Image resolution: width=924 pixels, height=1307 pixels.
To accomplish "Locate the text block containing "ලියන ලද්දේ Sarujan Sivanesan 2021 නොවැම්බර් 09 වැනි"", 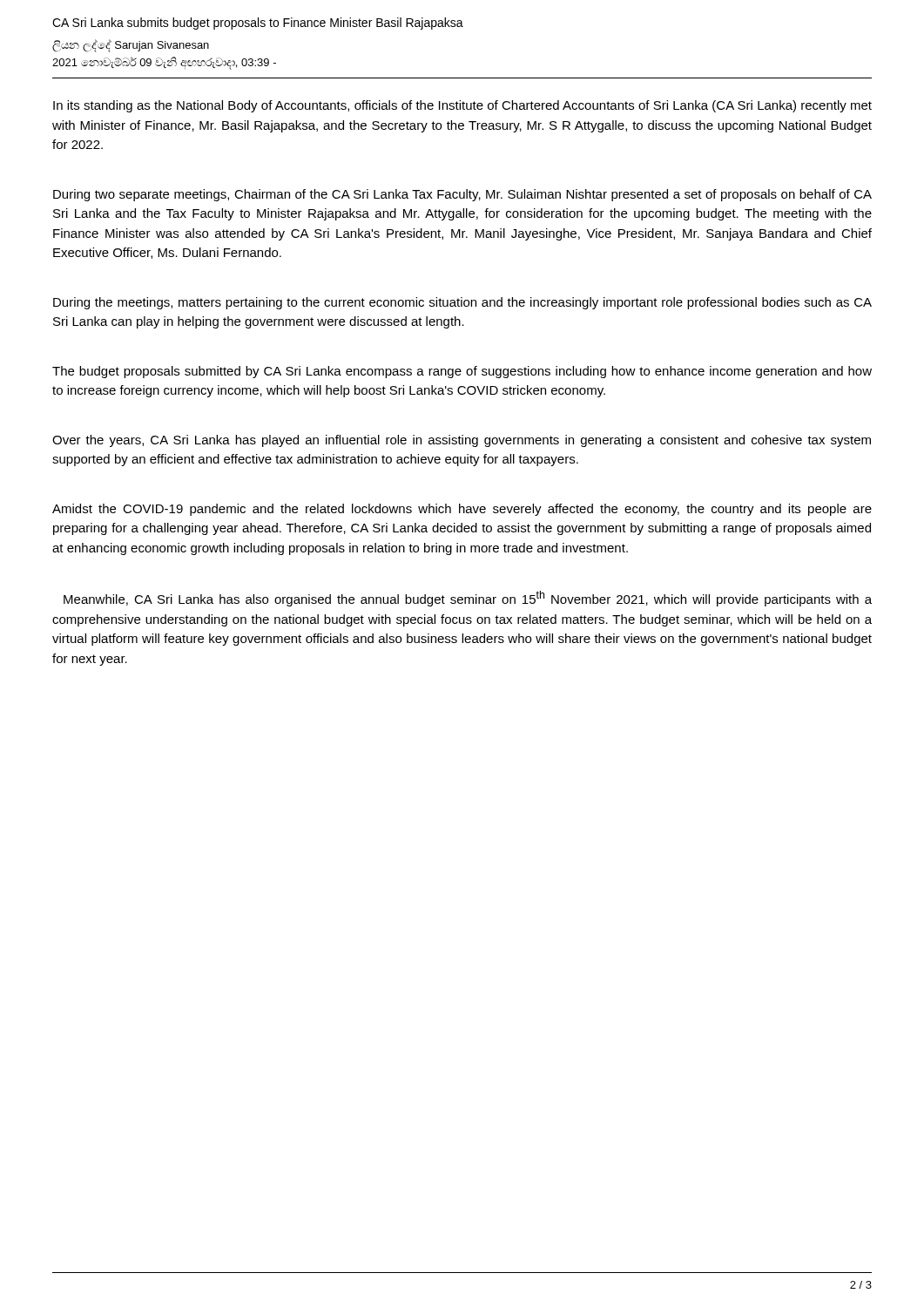I will (164, 53).
